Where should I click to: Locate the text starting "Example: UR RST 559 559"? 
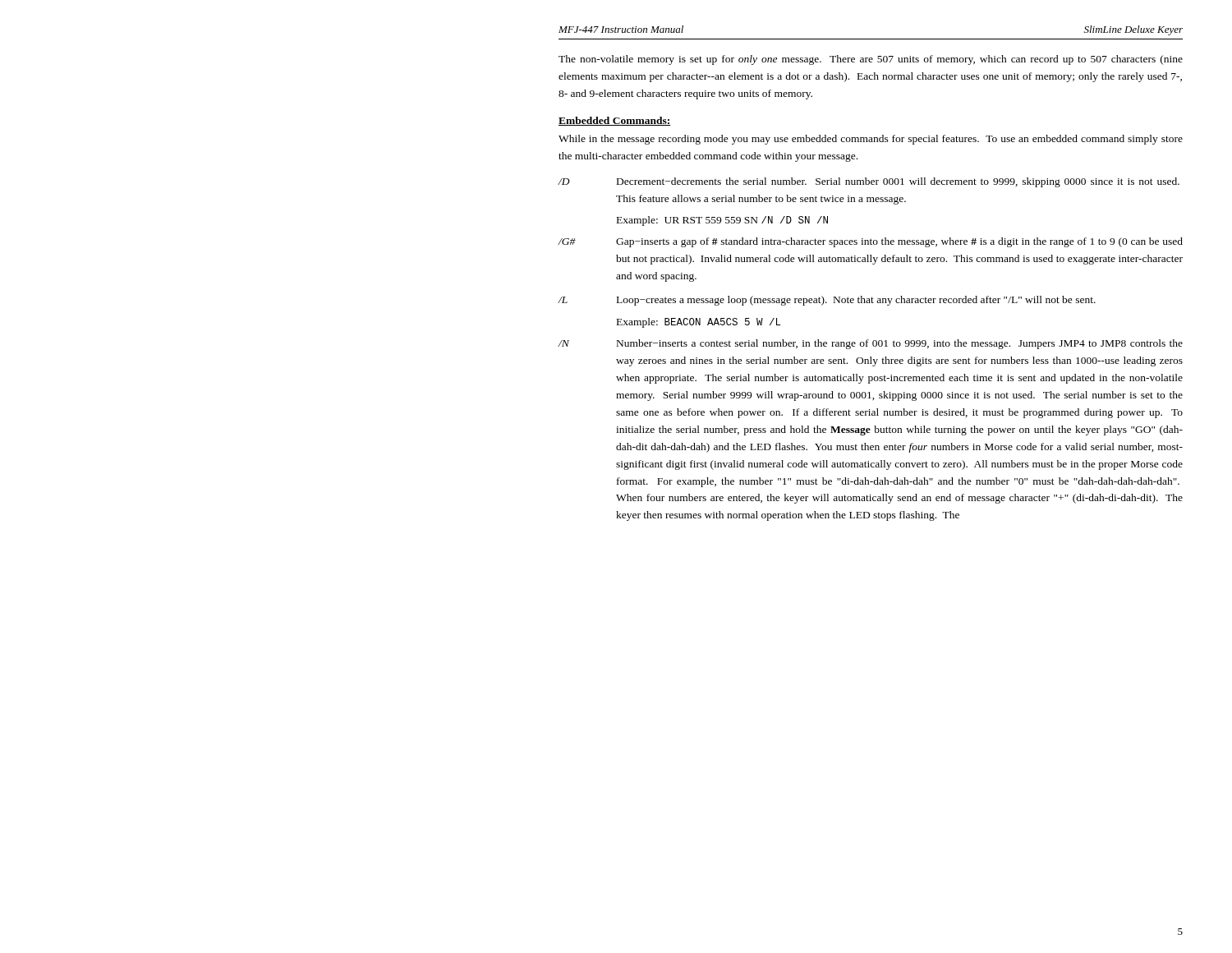click(x=722, y=221)
